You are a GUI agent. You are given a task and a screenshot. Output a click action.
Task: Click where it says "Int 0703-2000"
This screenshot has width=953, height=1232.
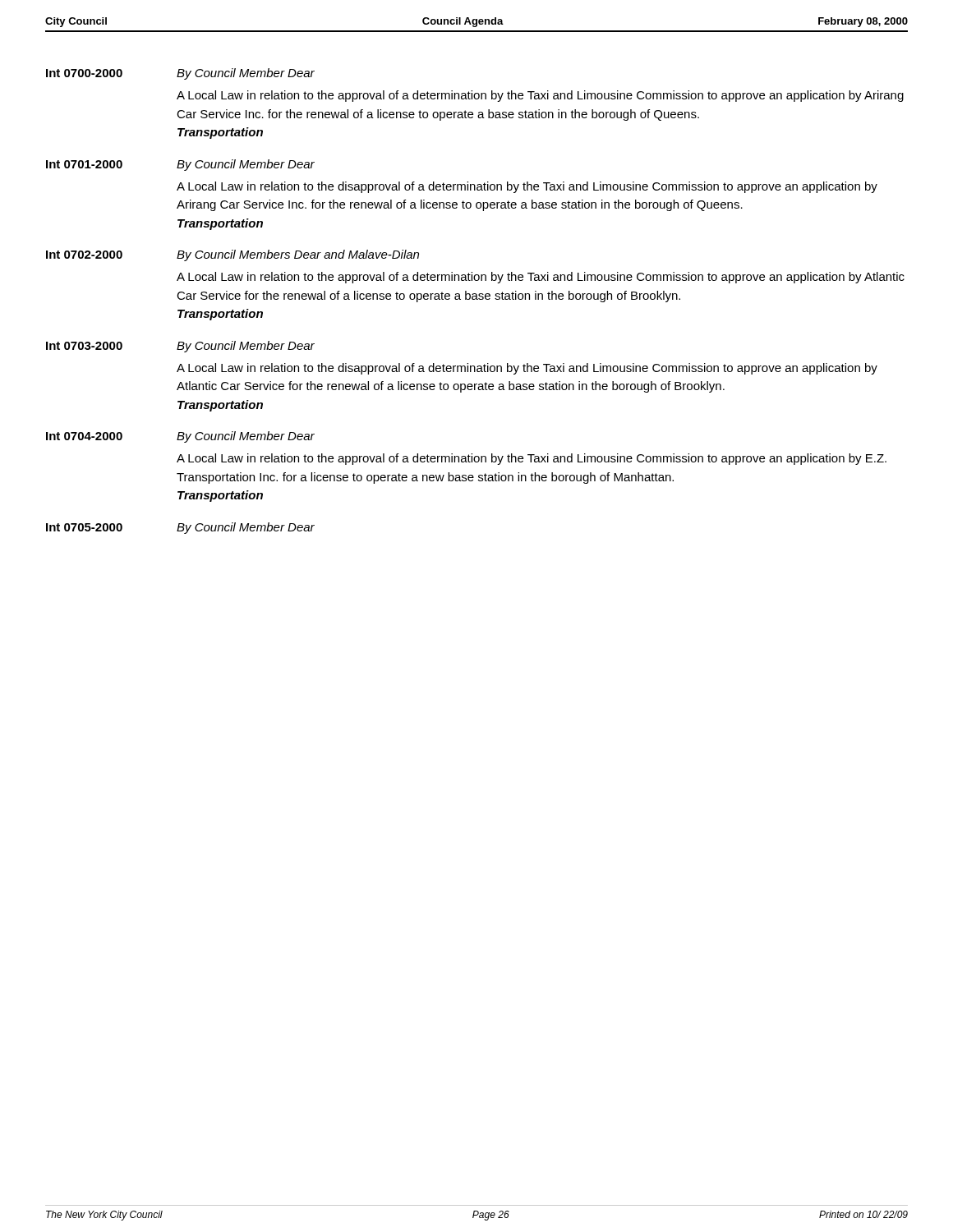(x=84, y=345)
